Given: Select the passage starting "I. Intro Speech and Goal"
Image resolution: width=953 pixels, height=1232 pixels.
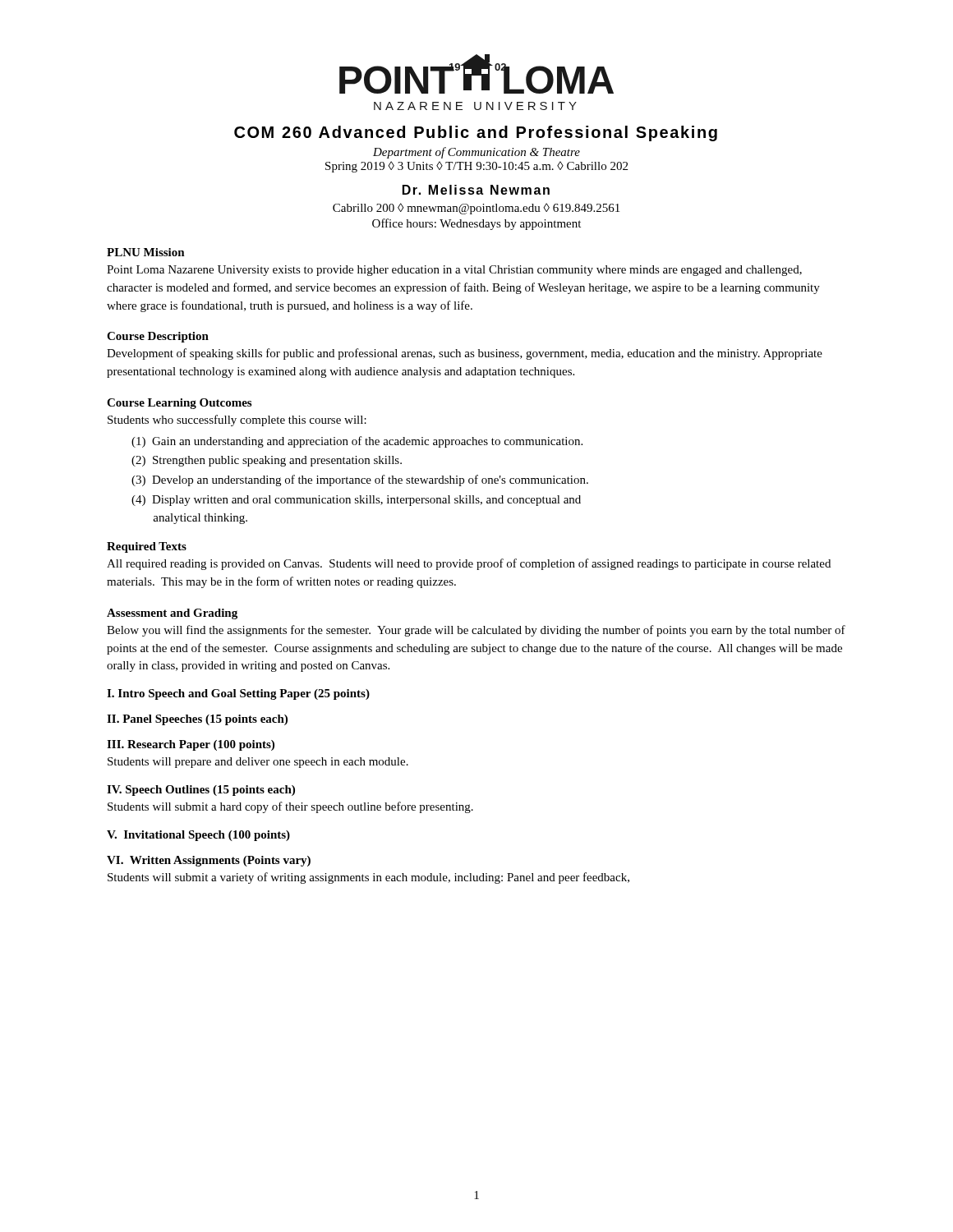Looking at the screenshot, I should 238,693.
